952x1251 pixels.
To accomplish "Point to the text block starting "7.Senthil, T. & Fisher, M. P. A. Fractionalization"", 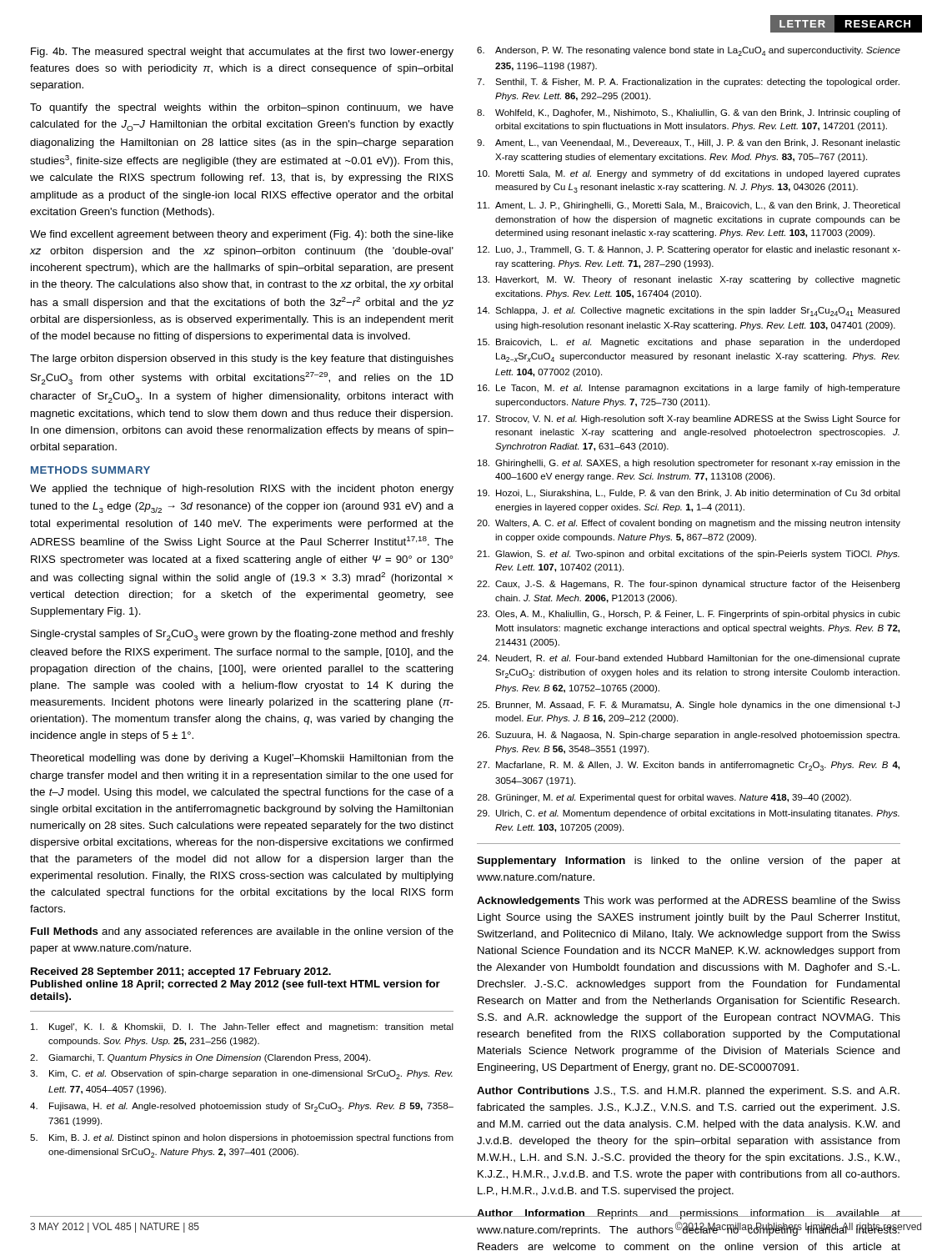I will 689,89.
